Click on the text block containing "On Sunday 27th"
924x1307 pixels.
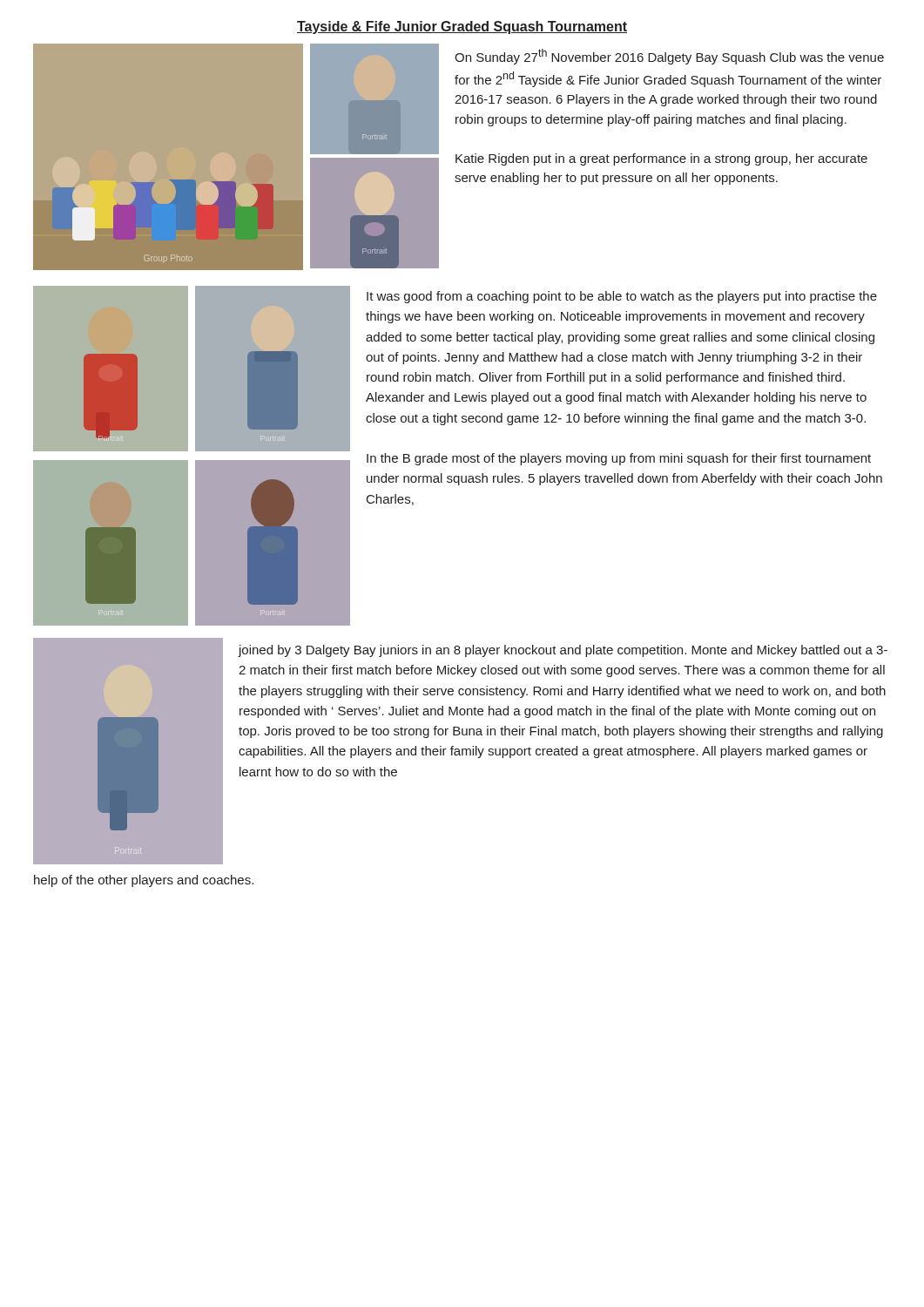pos(669,116)
